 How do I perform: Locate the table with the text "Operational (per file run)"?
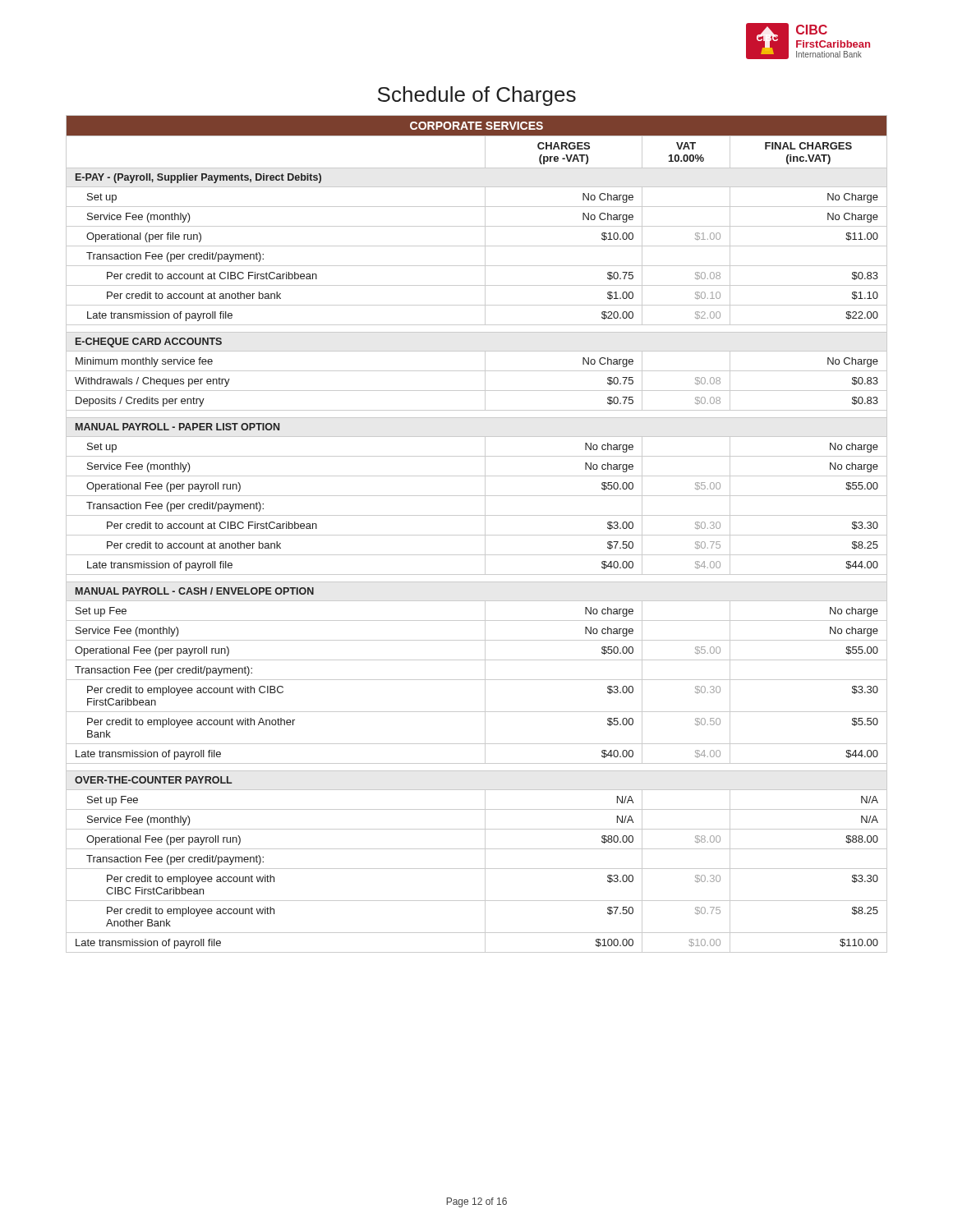476,534
